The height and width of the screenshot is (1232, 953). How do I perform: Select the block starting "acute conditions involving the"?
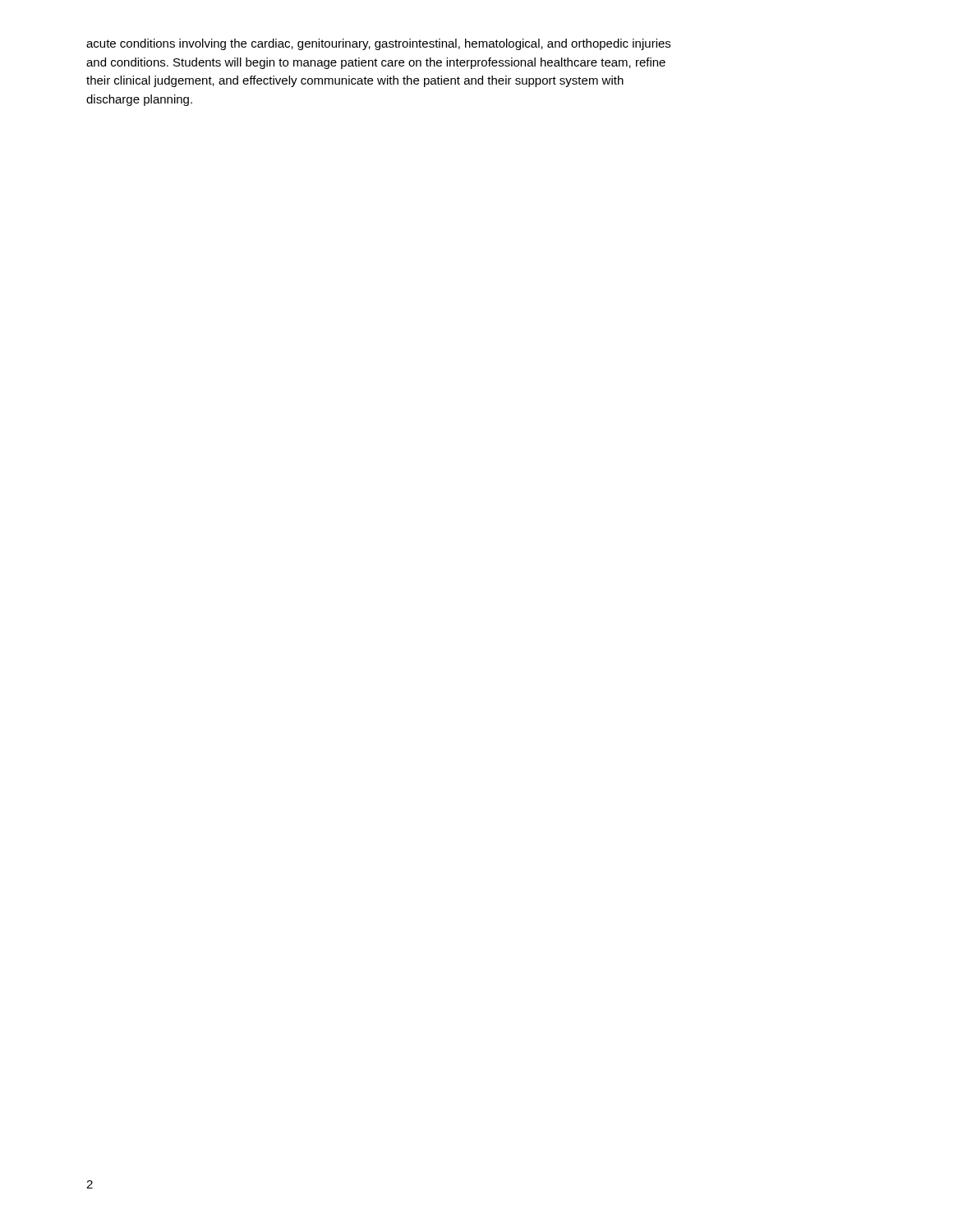click(x=379, y=71)
